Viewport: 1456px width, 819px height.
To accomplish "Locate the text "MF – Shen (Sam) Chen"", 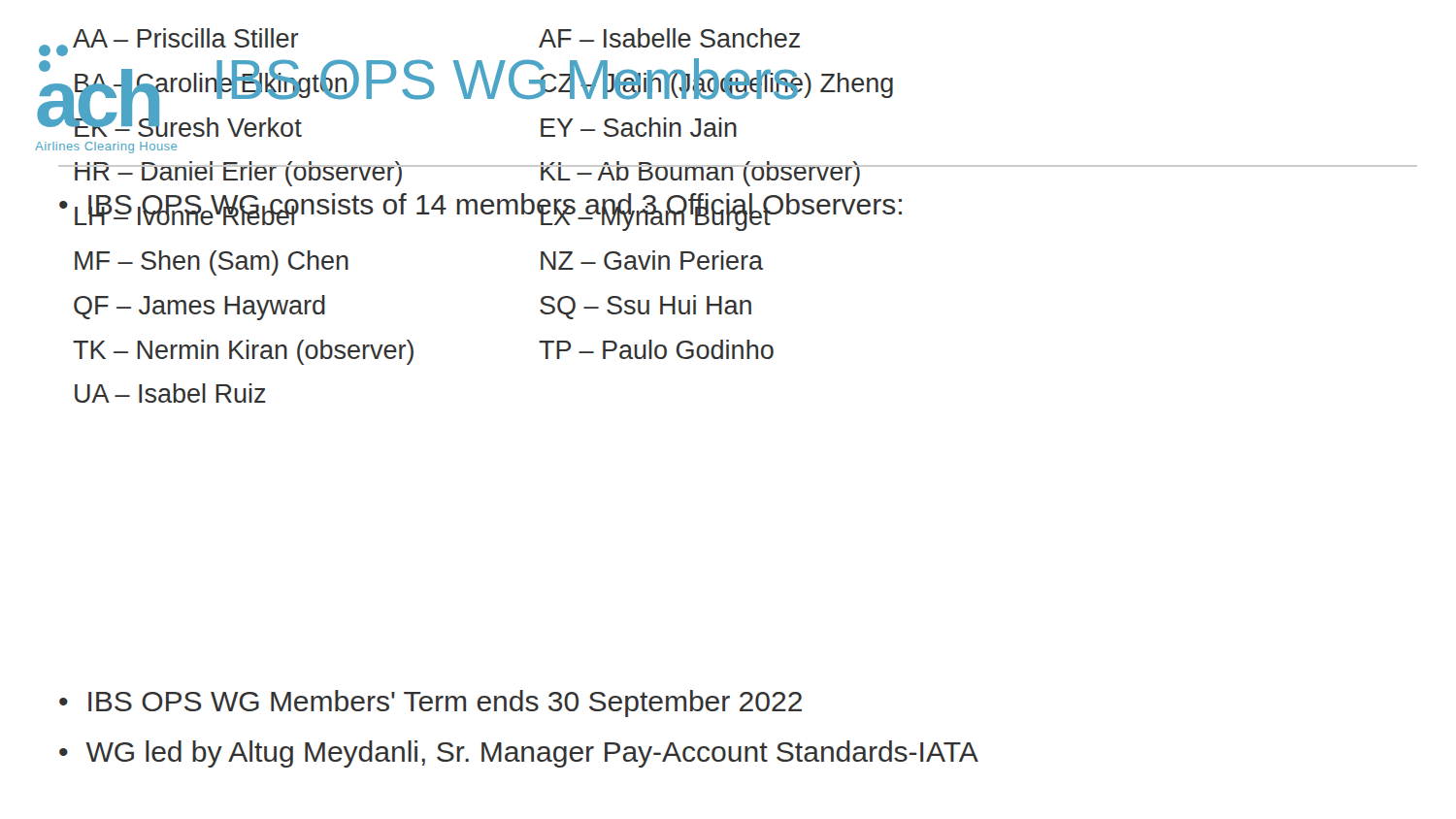I will tap(211, 261).
